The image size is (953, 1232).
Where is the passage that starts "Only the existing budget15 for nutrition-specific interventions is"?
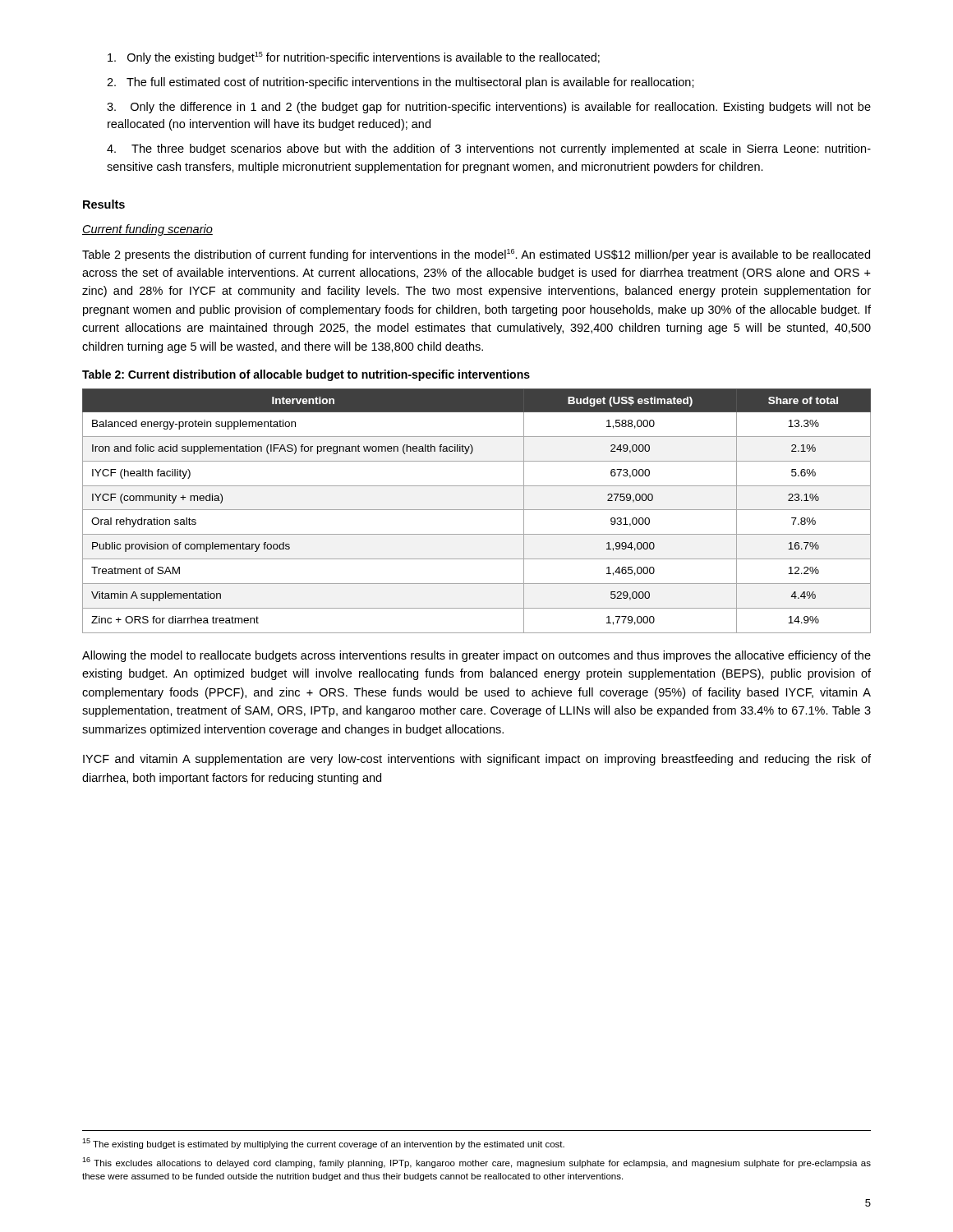[x=354, y=57]
